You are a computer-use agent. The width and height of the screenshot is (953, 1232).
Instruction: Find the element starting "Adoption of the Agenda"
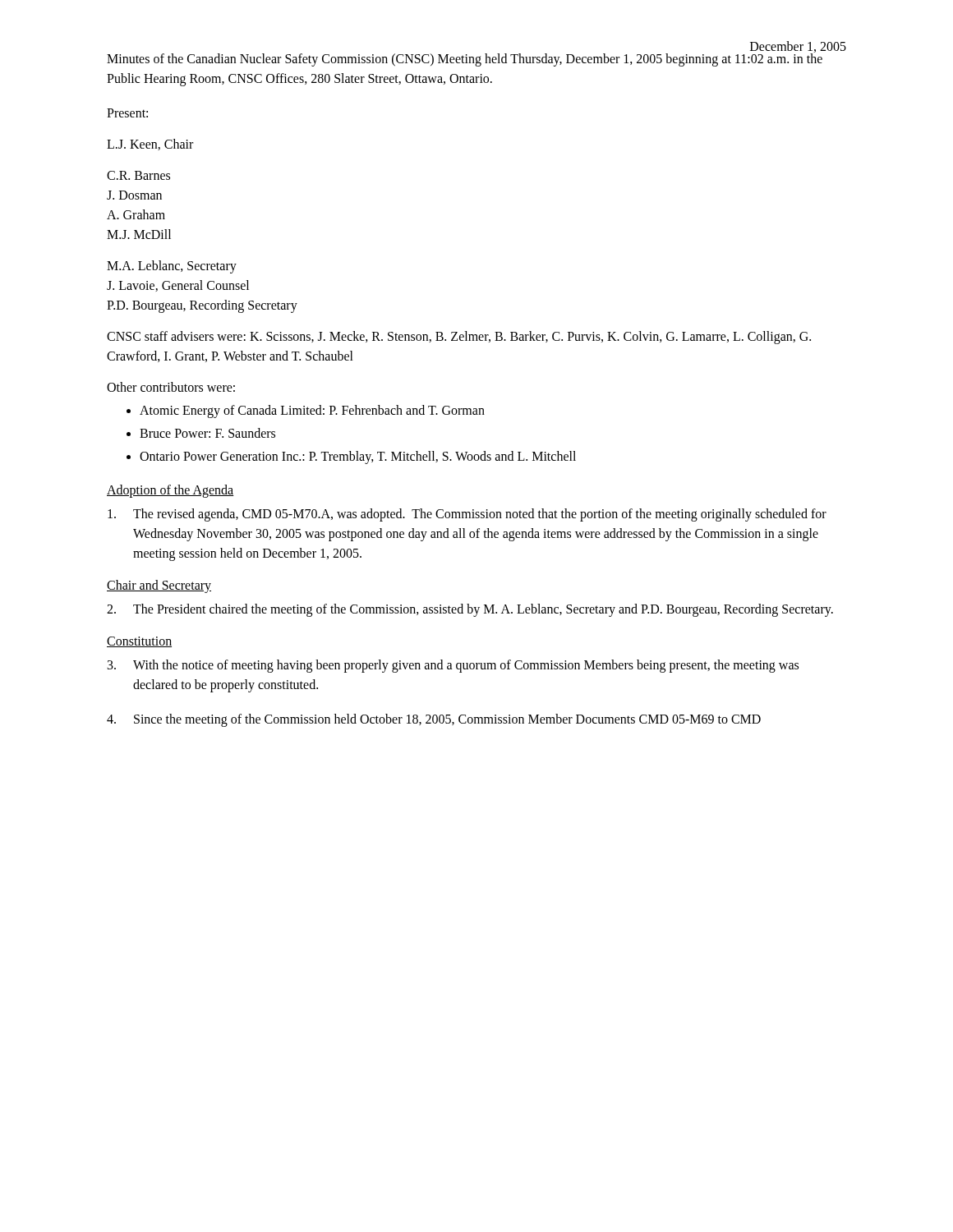tap(170, 490)
